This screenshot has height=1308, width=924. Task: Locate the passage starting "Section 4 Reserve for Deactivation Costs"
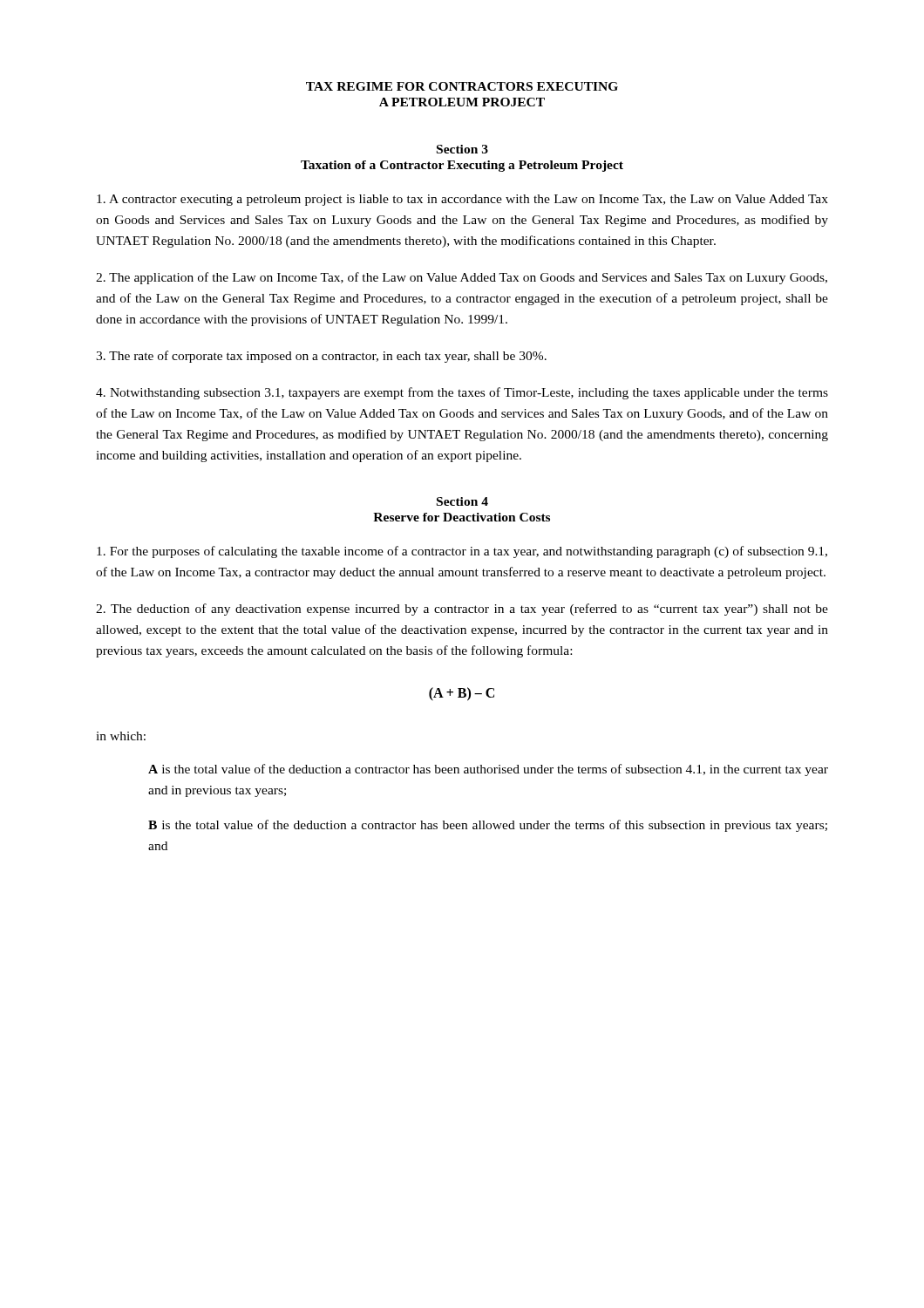462,509
